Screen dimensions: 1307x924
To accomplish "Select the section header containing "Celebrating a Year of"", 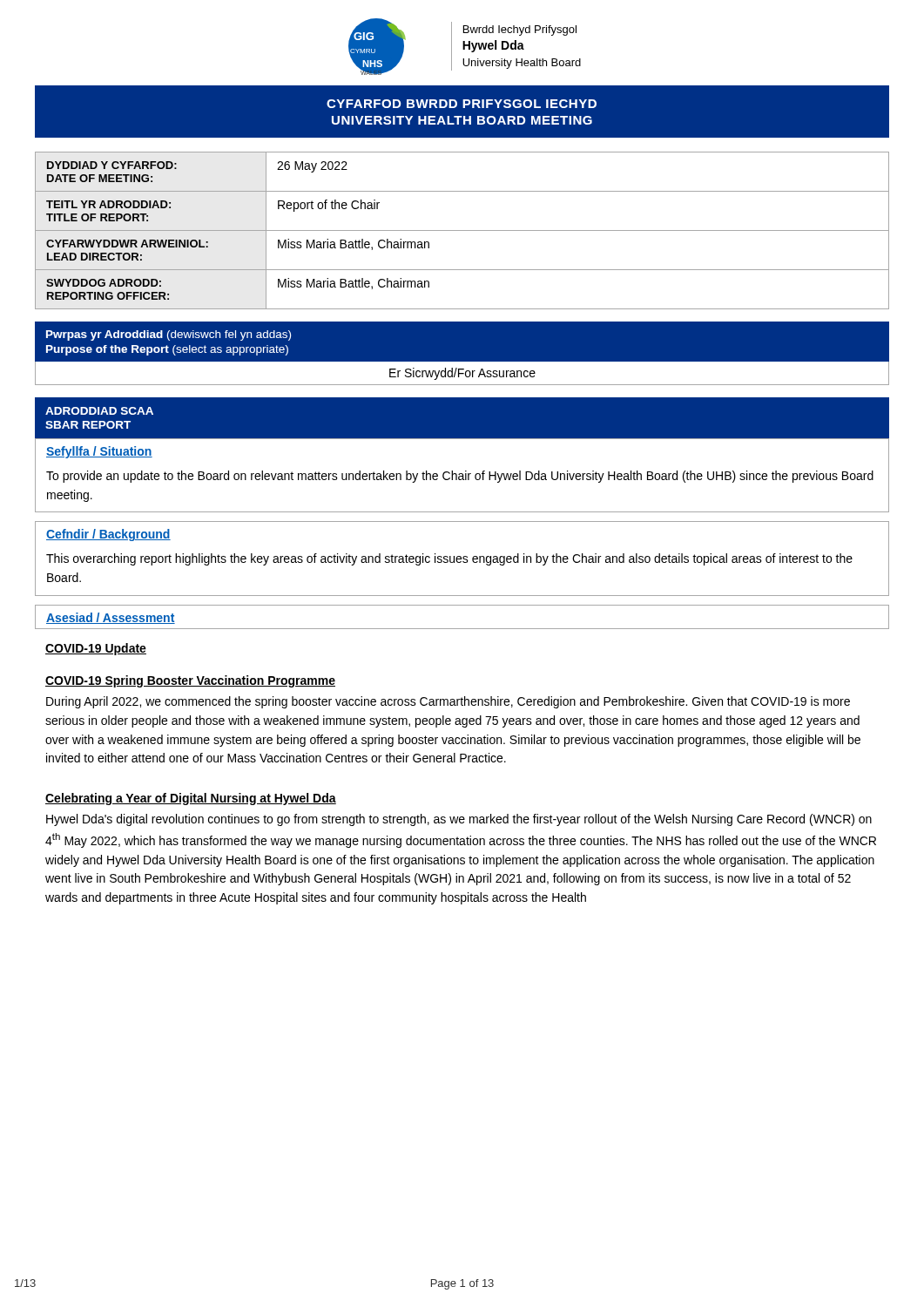I will point(190,798).
